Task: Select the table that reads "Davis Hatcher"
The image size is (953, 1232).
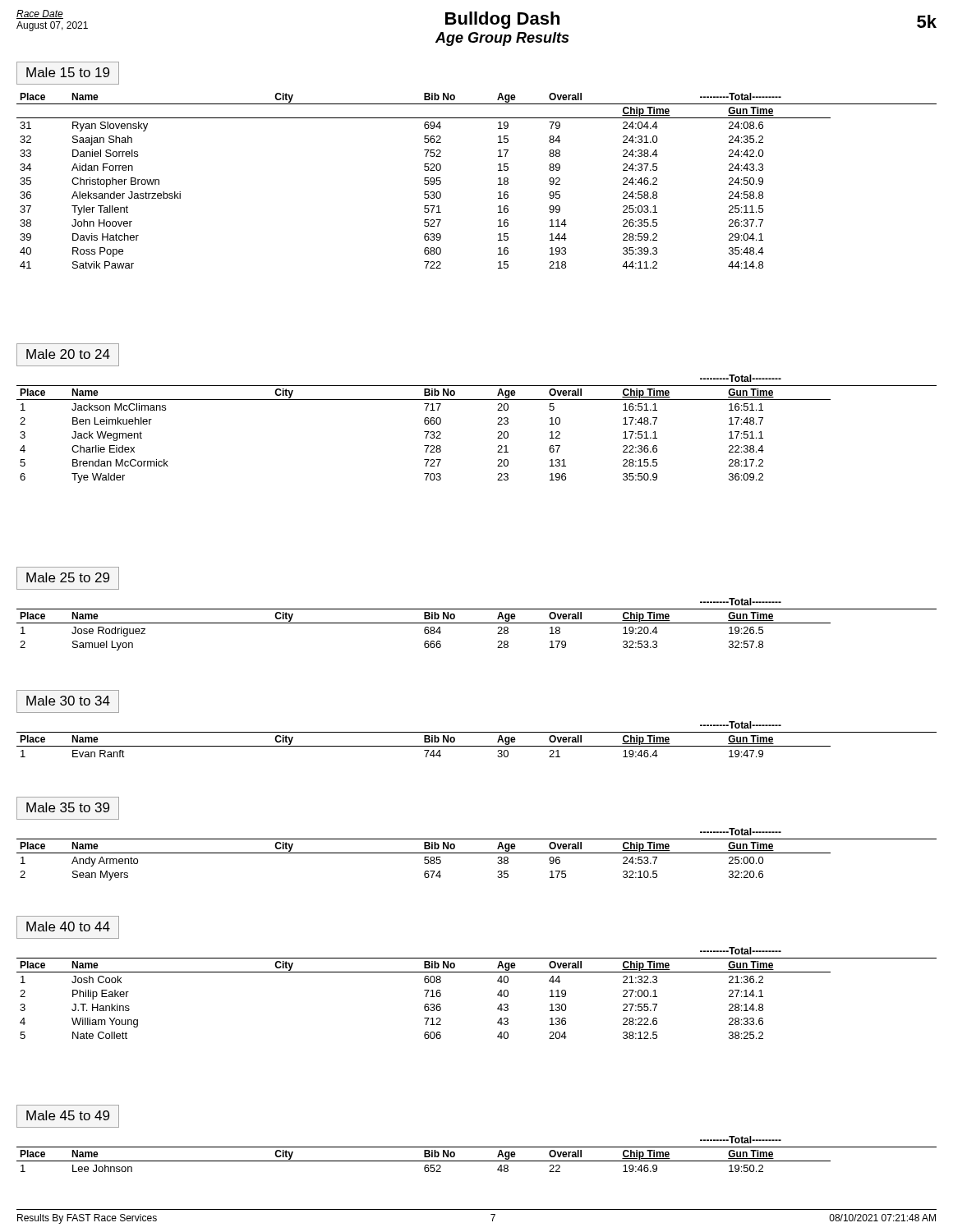Action: pos(476,181)
